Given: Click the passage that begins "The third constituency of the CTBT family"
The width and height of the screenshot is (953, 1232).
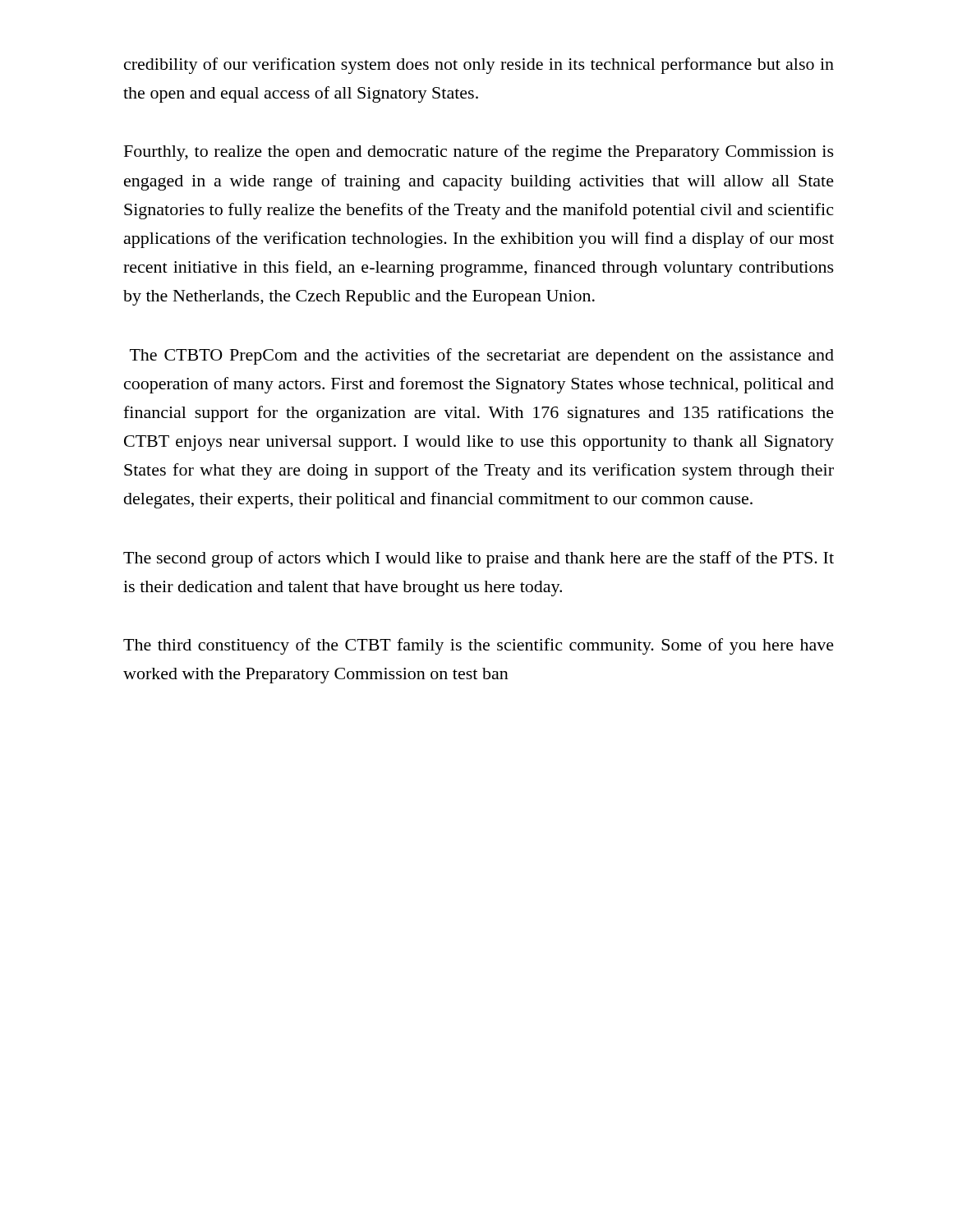Looking at the screenshot, I should click(479, 659).
